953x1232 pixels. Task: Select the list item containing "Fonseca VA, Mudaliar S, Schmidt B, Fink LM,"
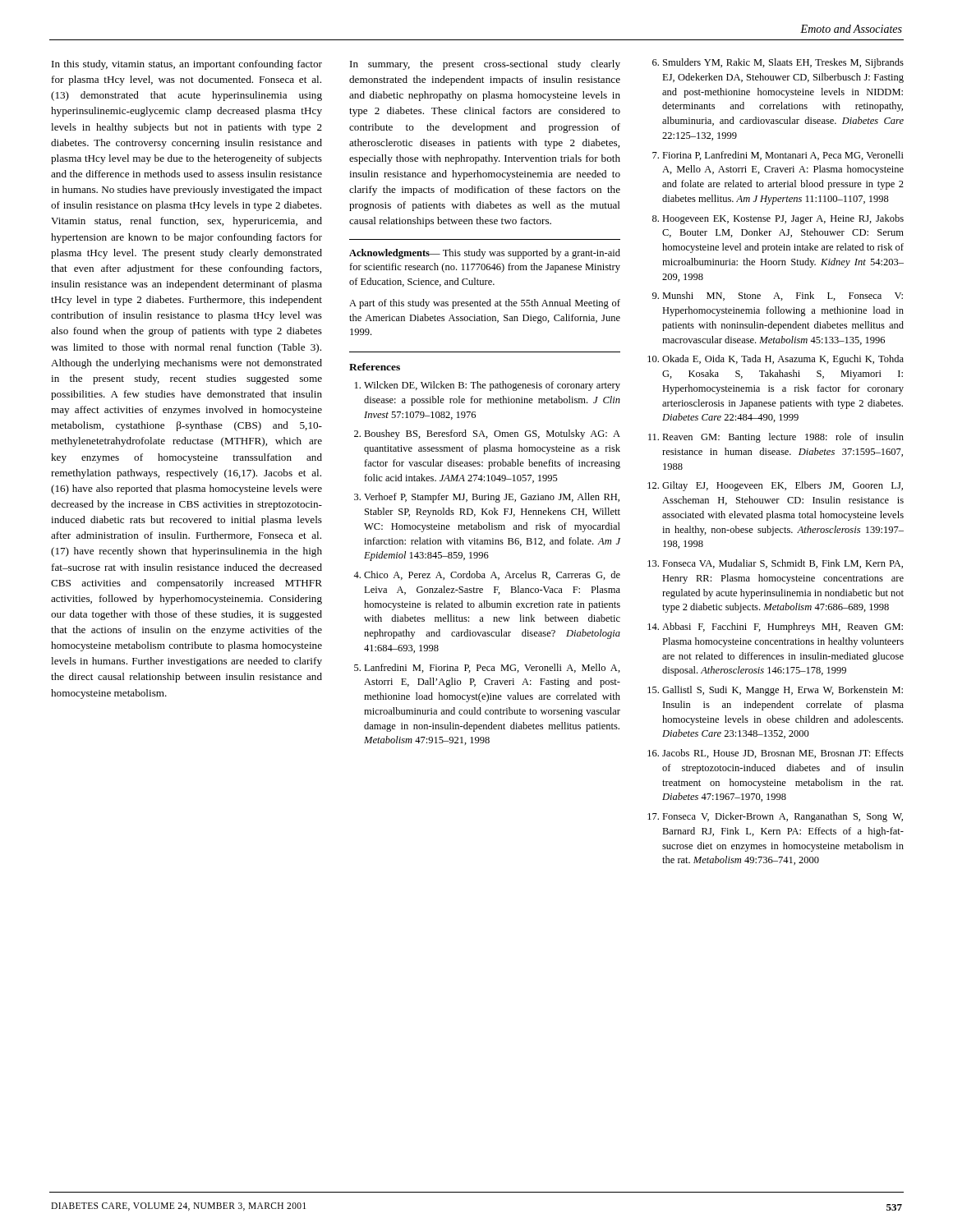pyautogui.click(x=783, y=585)
